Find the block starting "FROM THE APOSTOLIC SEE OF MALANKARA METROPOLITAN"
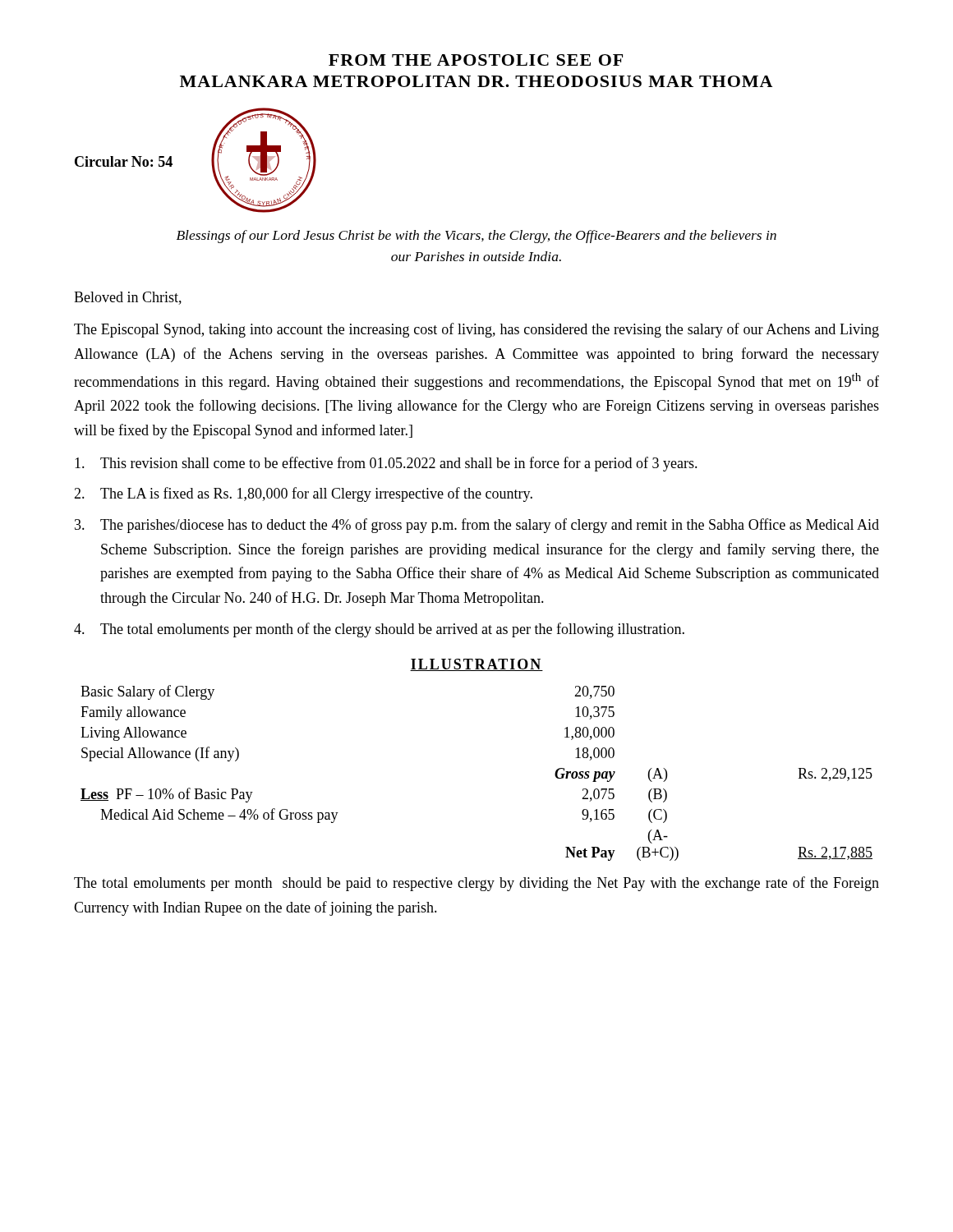Viewport: 953px width, 1232px height. (476, 71)
